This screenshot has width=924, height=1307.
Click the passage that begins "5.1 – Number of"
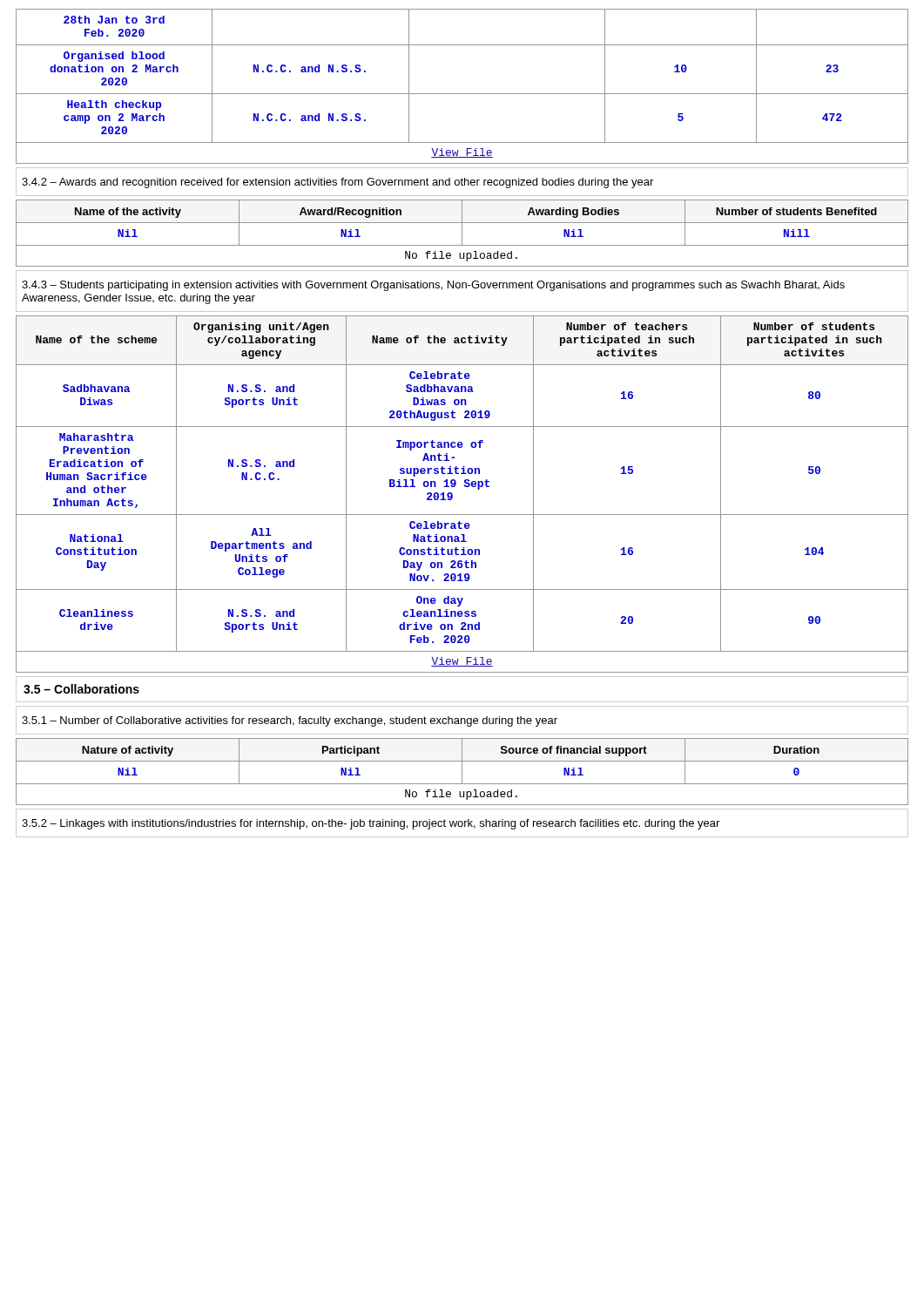(290, 720)
